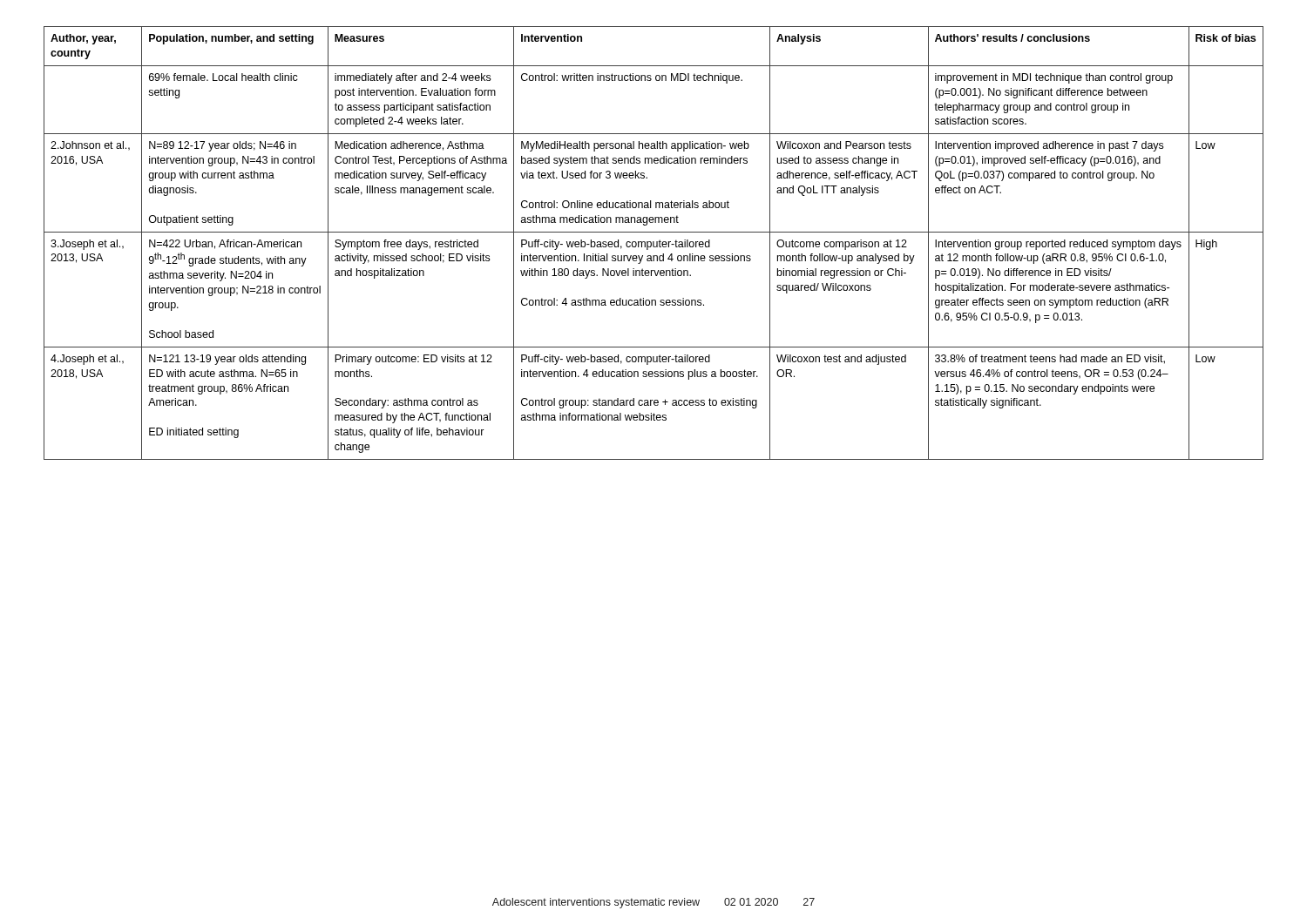Find the table that mentions "Medication adherence, Asthma"
The height and width of the screenshot is (924, 1307).
pyautogui.click(x=654, y=243)
